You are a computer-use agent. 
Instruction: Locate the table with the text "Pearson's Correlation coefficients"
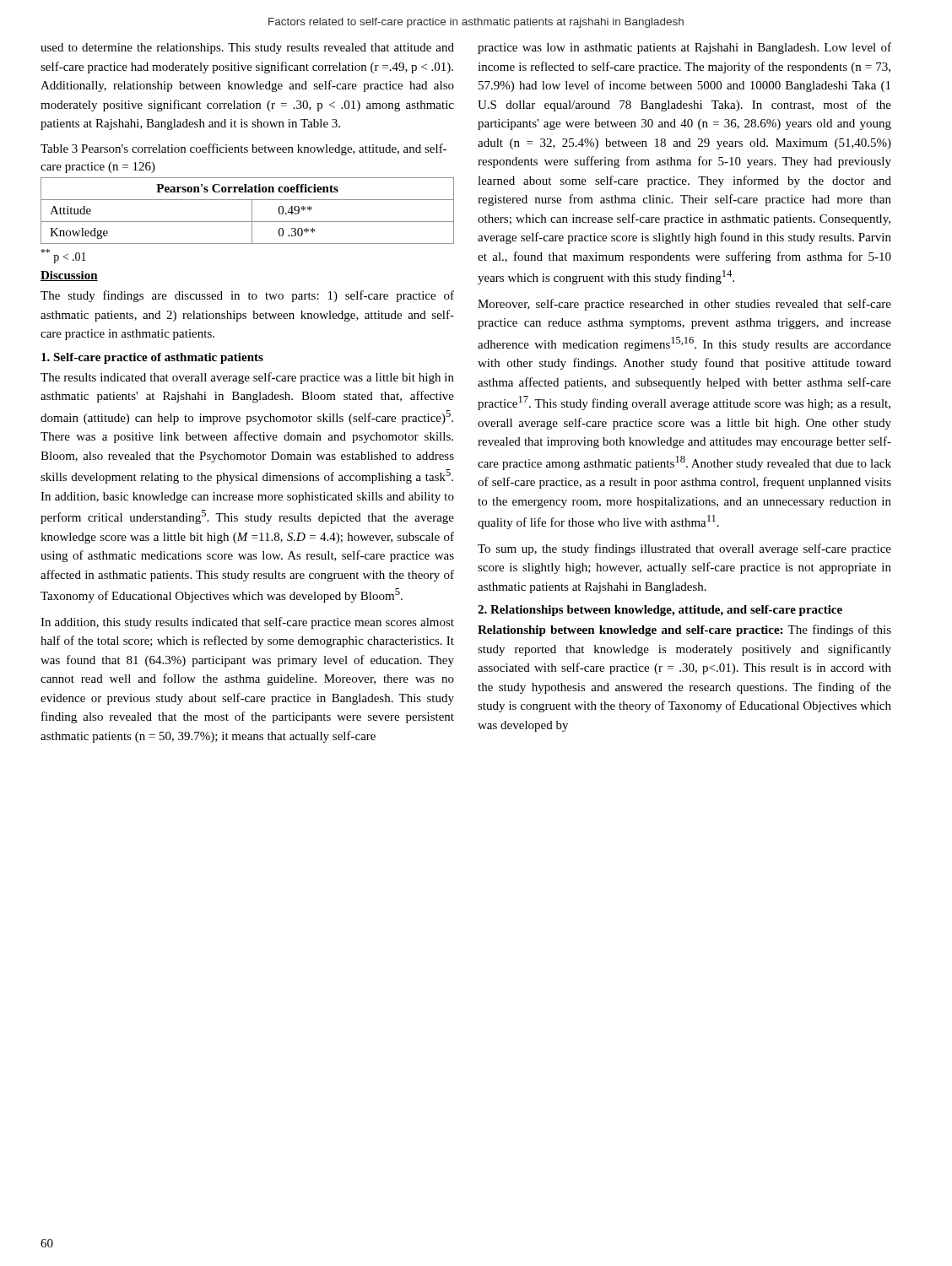point(247,210)
